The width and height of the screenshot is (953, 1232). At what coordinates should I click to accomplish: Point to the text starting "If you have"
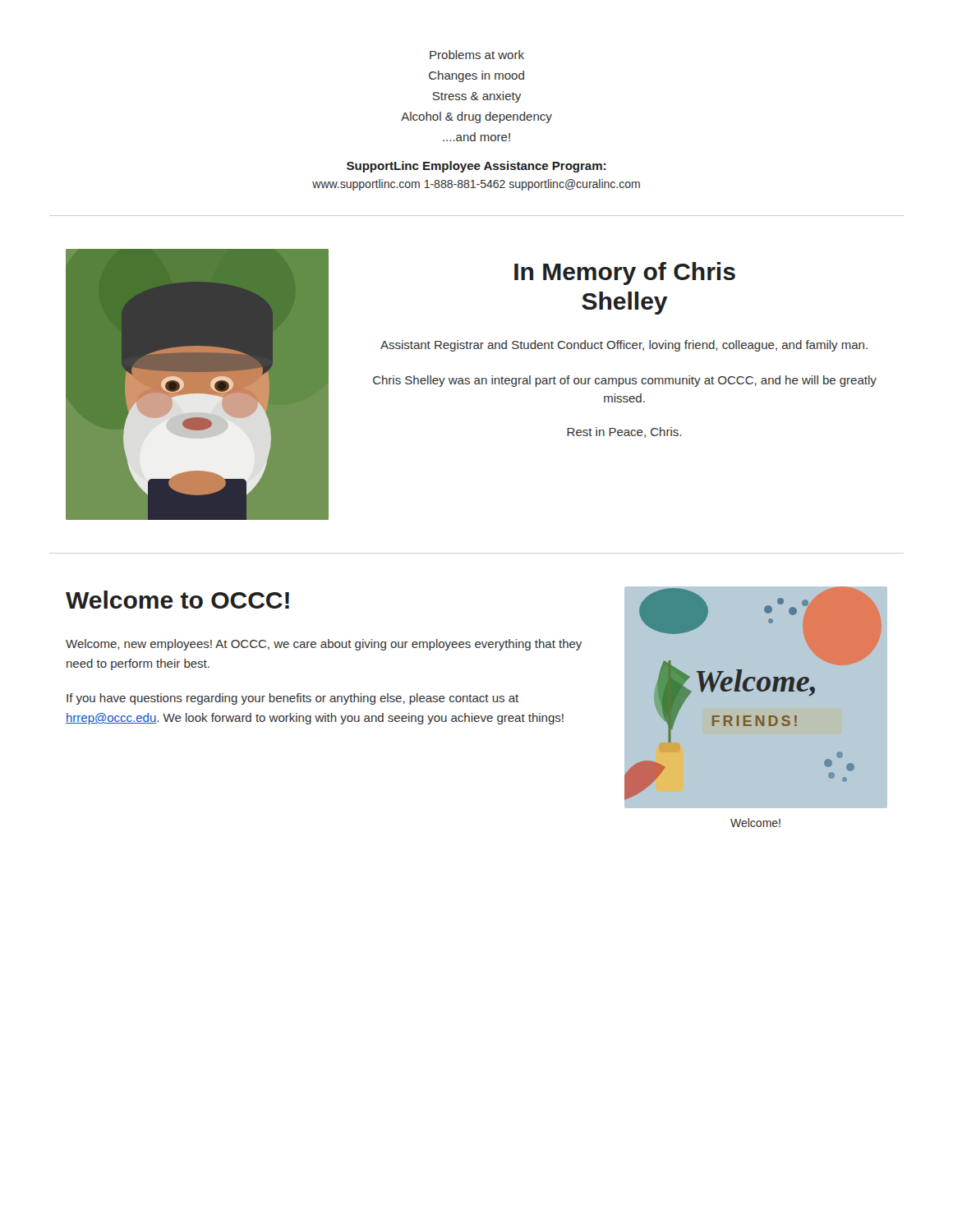tap(315, 708)
